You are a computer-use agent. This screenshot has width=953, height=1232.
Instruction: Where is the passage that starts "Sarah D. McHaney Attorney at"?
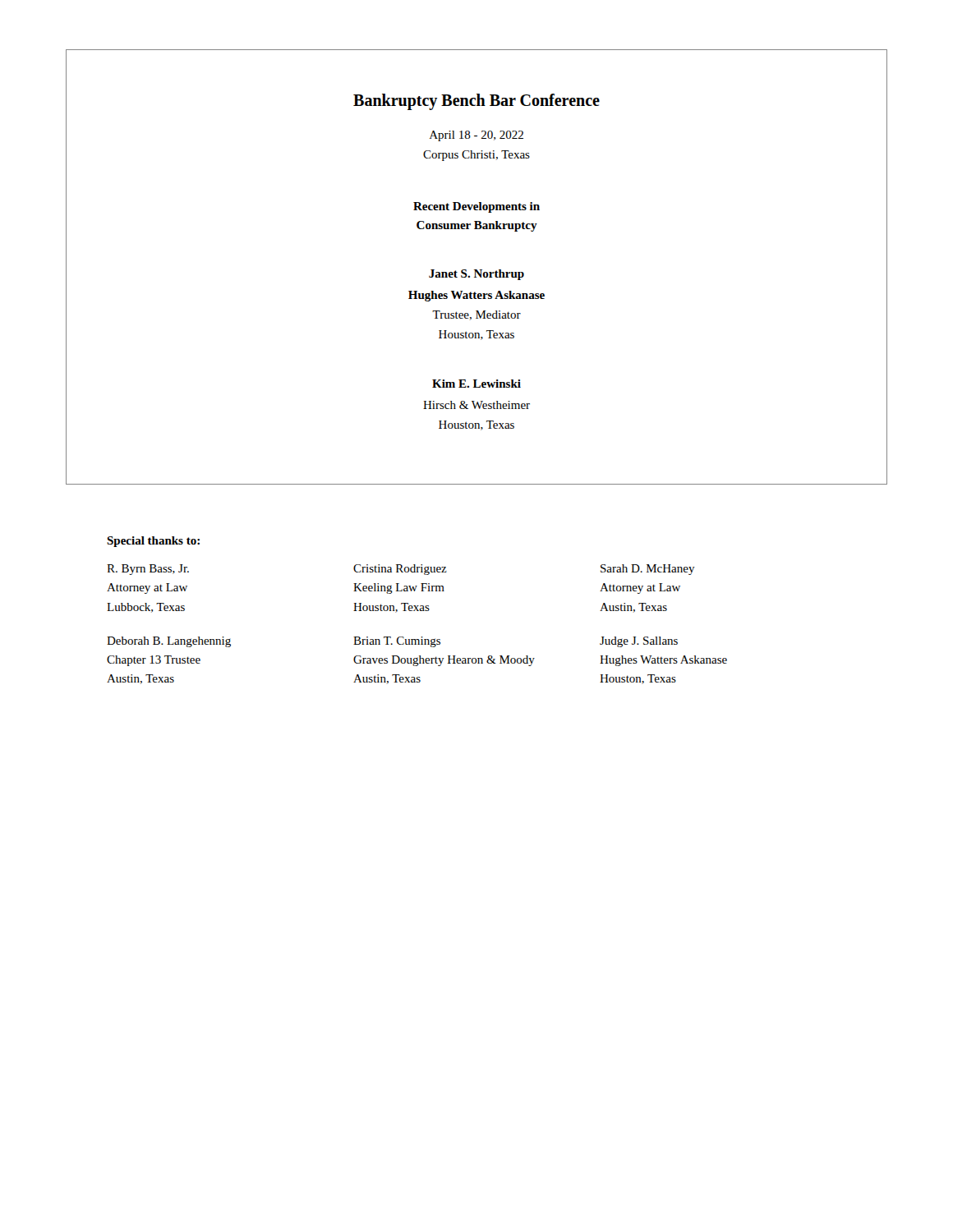(648, 570)
